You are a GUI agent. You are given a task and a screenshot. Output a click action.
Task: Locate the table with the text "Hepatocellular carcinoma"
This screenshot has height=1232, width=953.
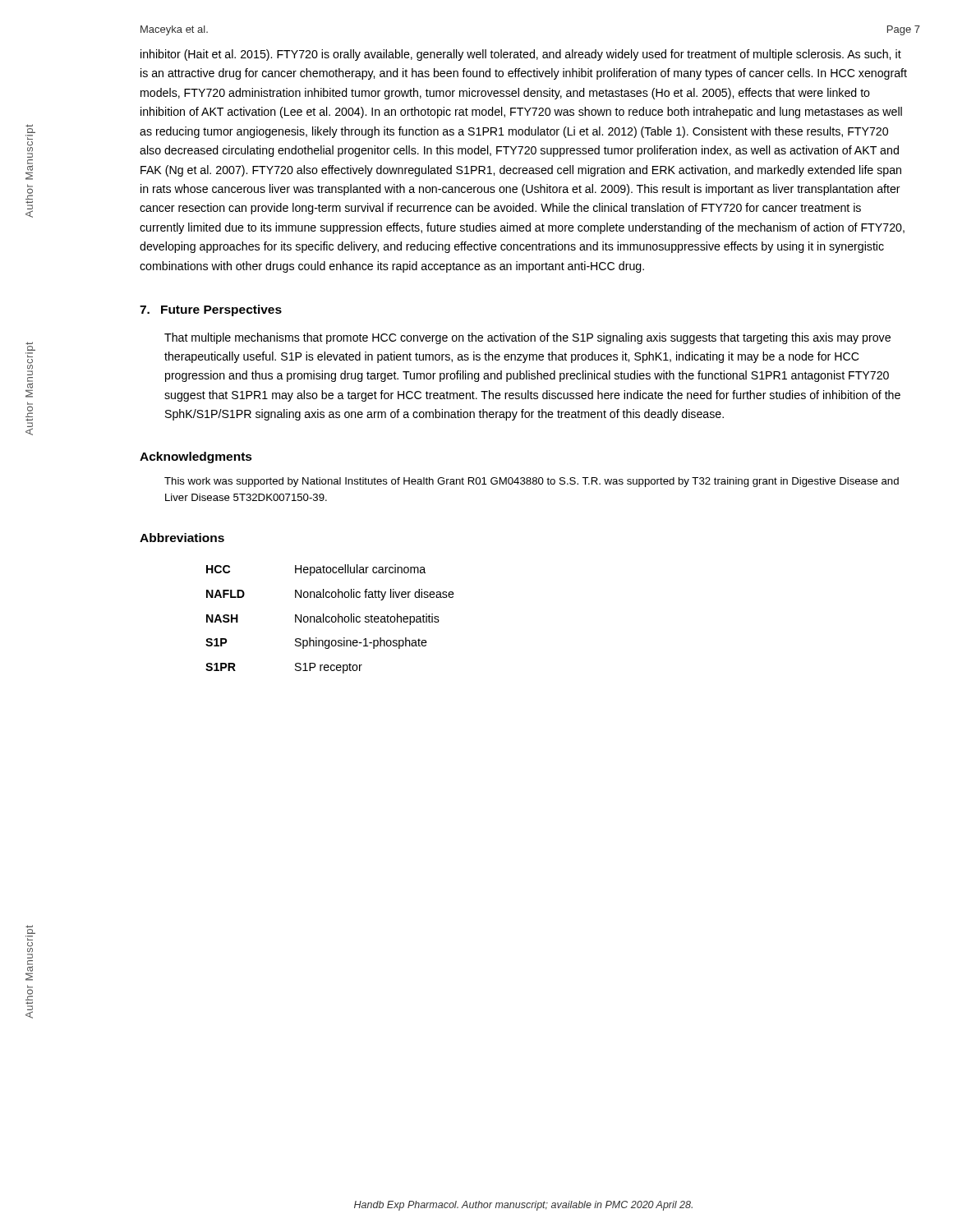(524, 619)
